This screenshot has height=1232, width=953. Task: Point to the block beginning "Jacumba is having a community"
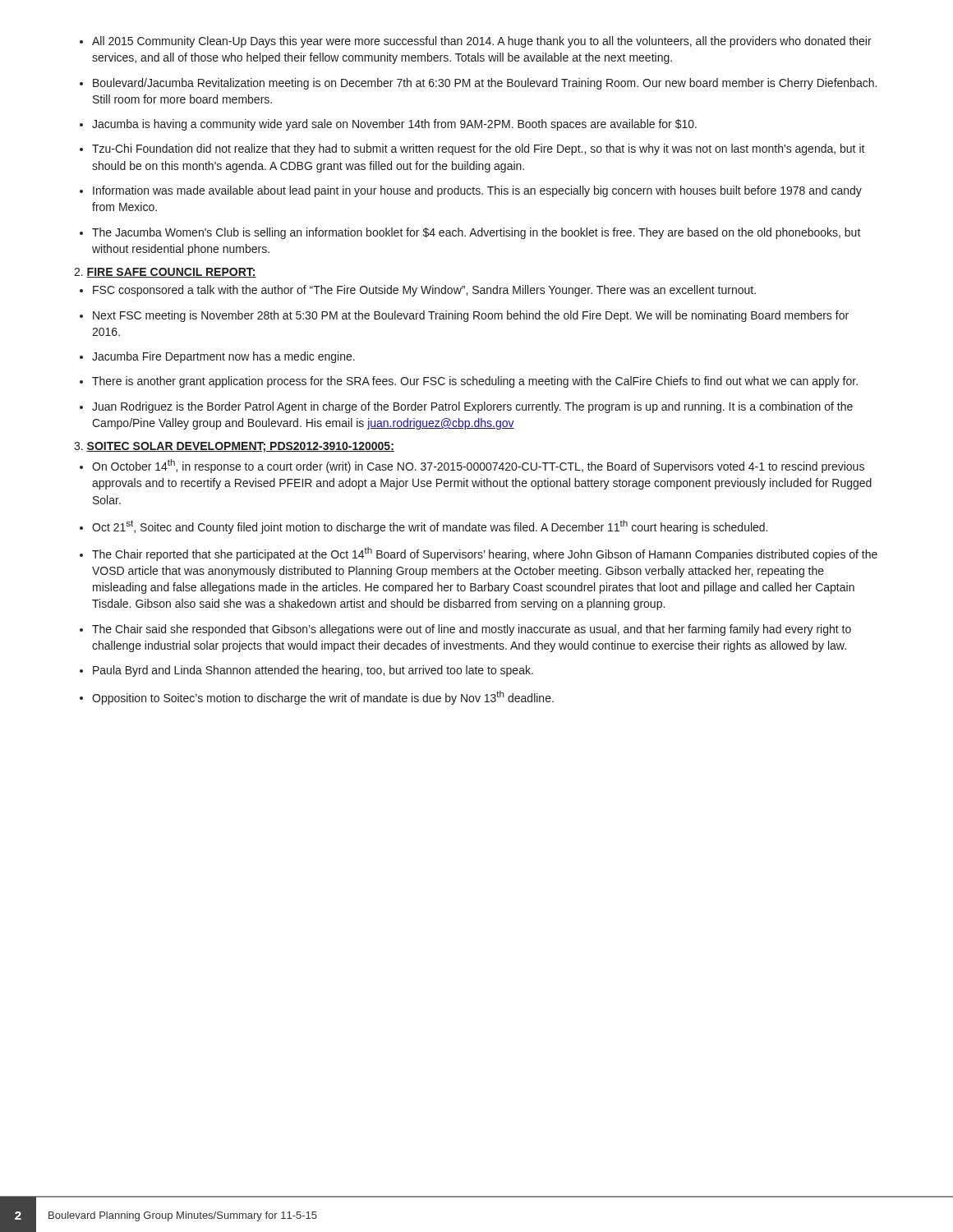476,124
